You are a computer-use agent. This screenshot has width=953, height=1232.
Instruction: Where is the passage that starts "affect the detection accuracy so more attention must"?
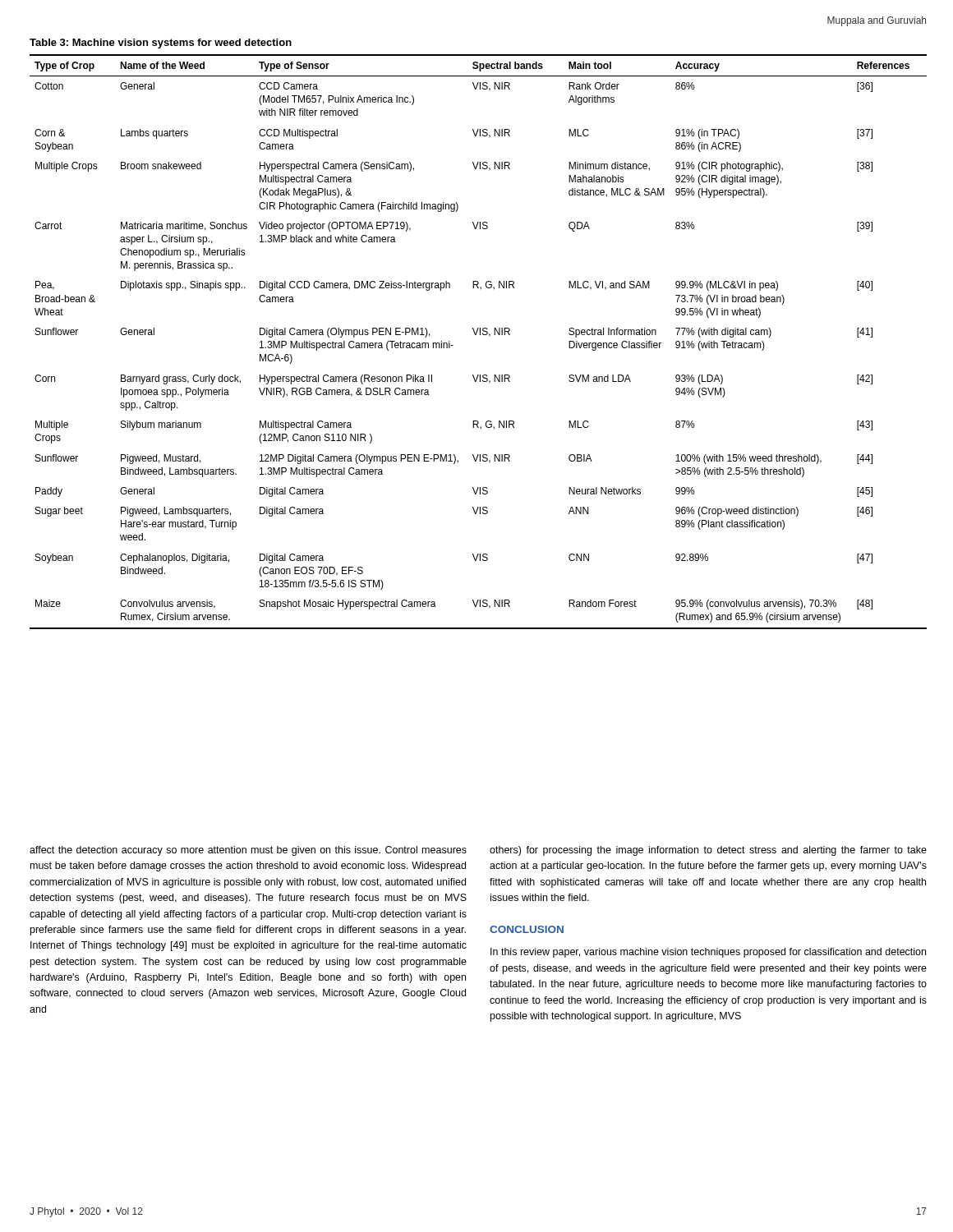coord(248,930)
